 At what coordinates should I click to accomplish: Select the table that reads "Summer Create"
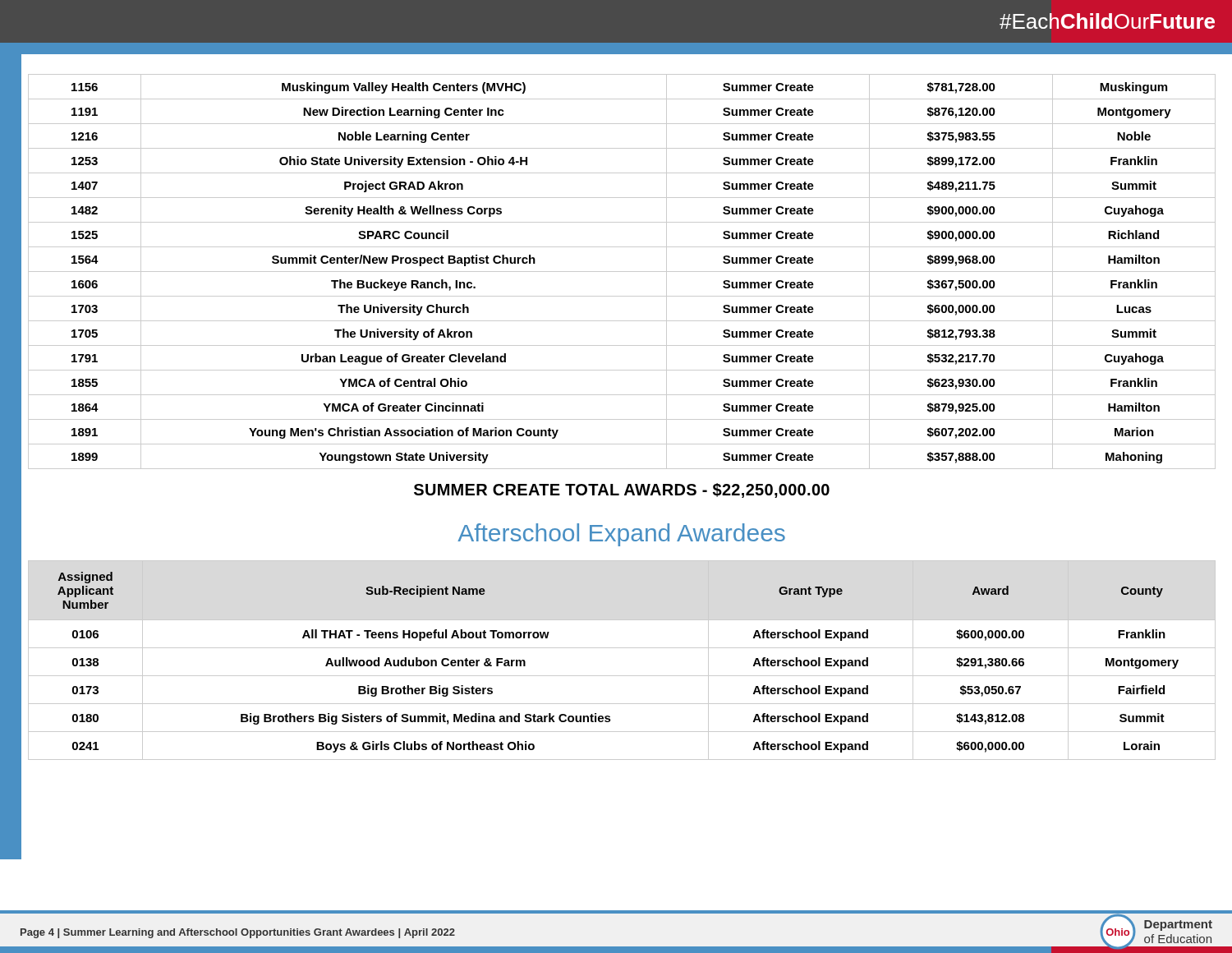[622, 272]
